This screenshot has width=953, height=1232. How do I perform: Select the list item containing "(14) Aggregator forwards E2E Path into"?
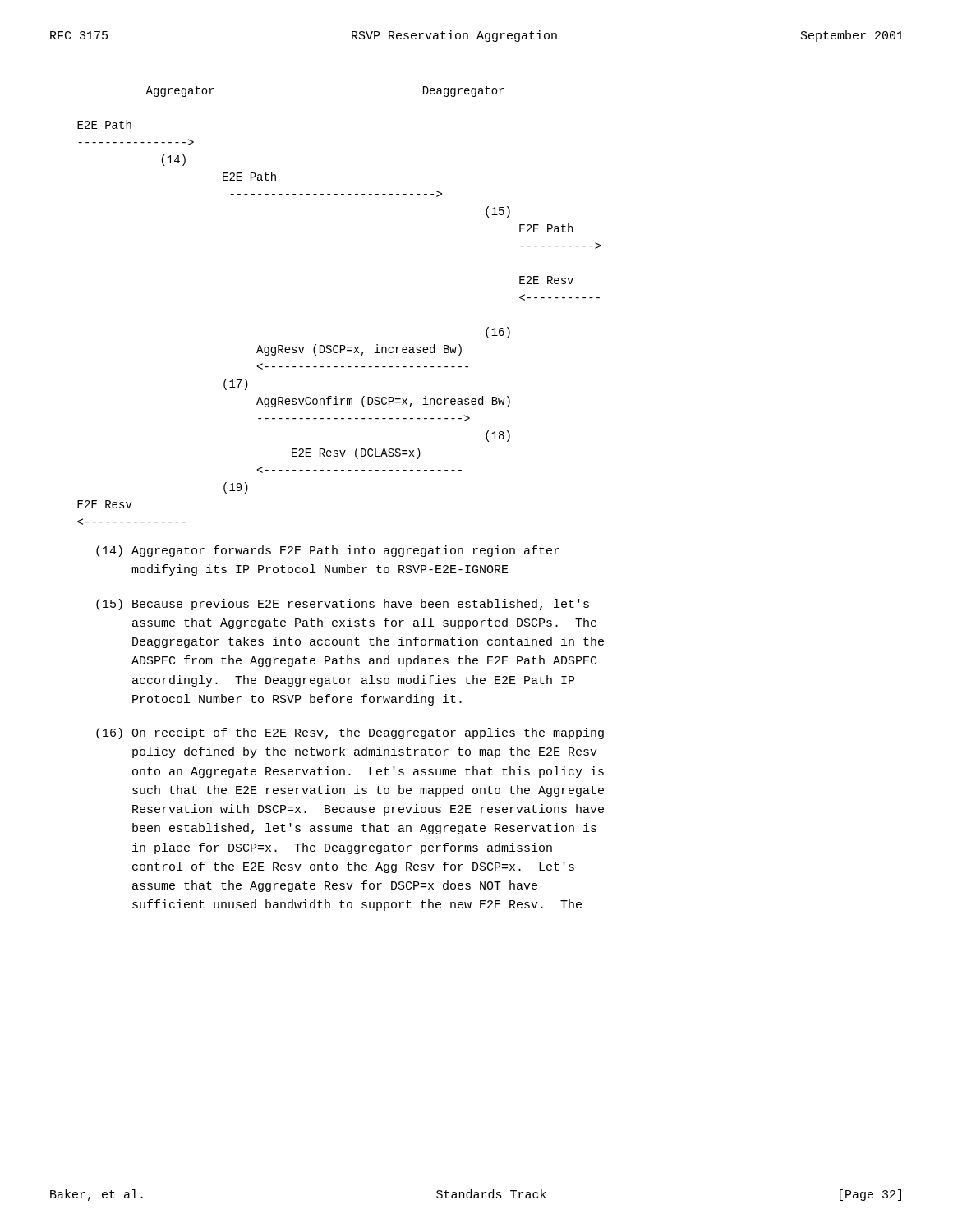point(499,561)
